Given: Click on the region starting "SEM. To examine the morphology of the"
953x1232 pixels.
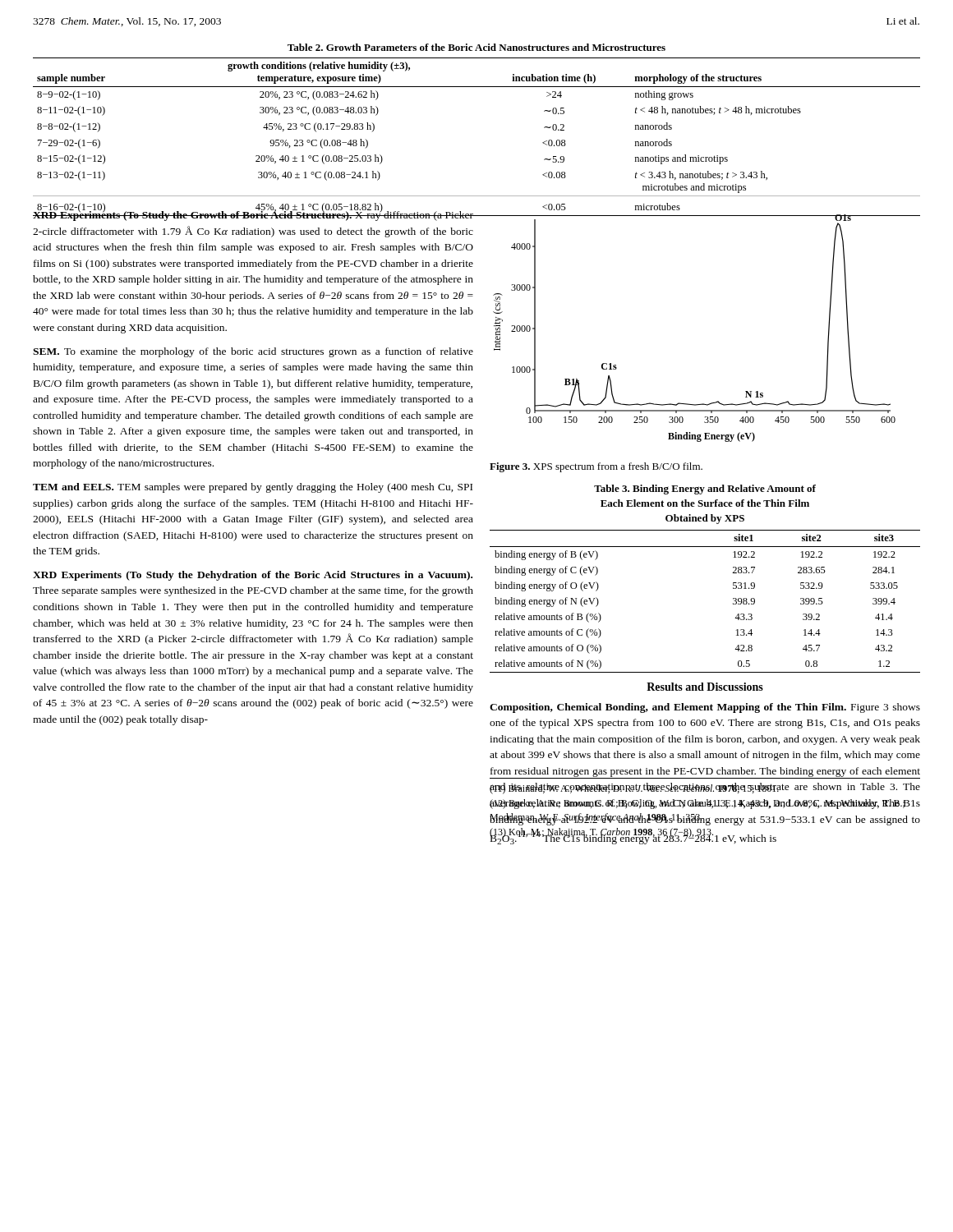Looking at the screenshot, I should click(253, 407).
